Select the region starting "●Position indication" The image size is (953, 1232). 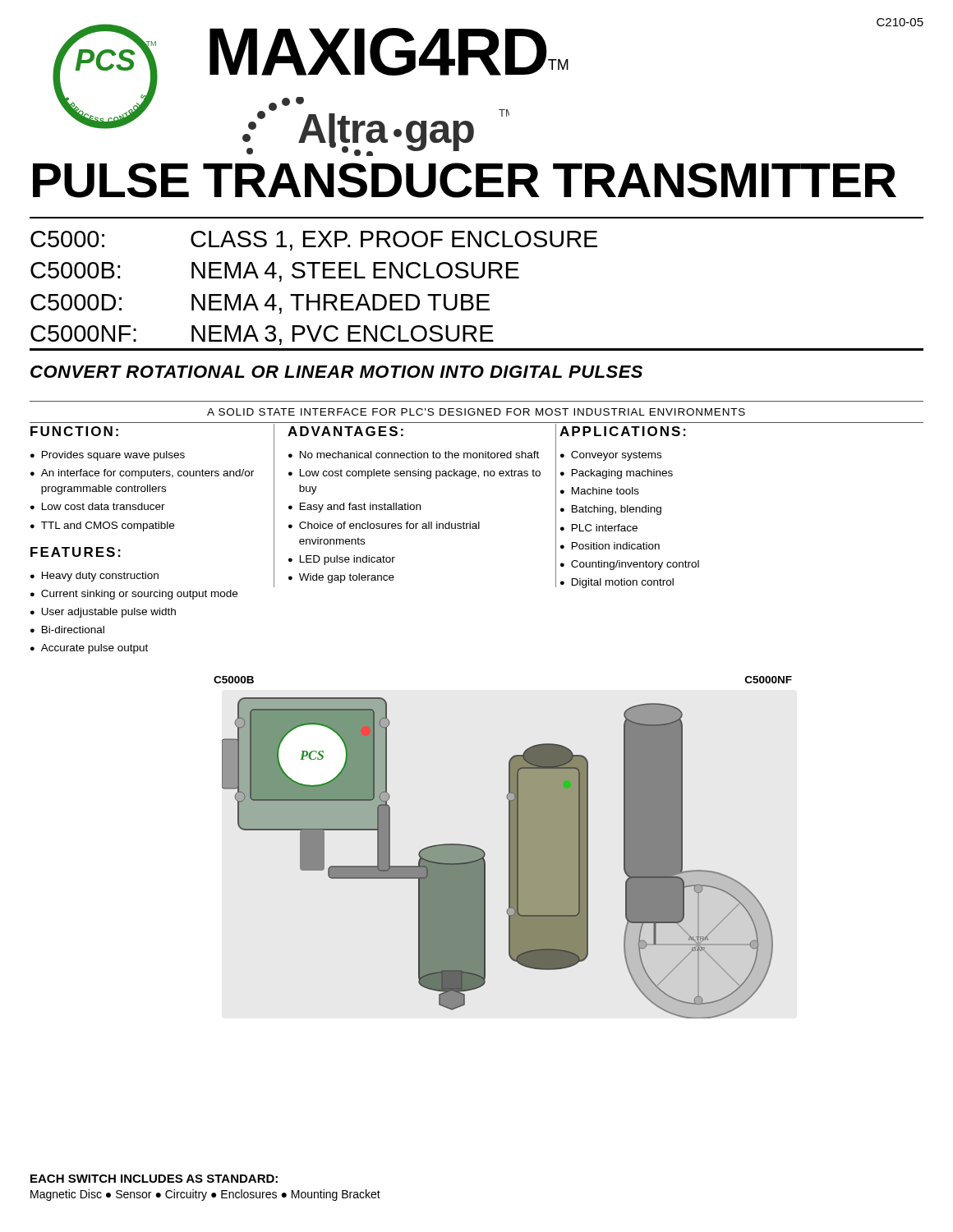[610, 546]
